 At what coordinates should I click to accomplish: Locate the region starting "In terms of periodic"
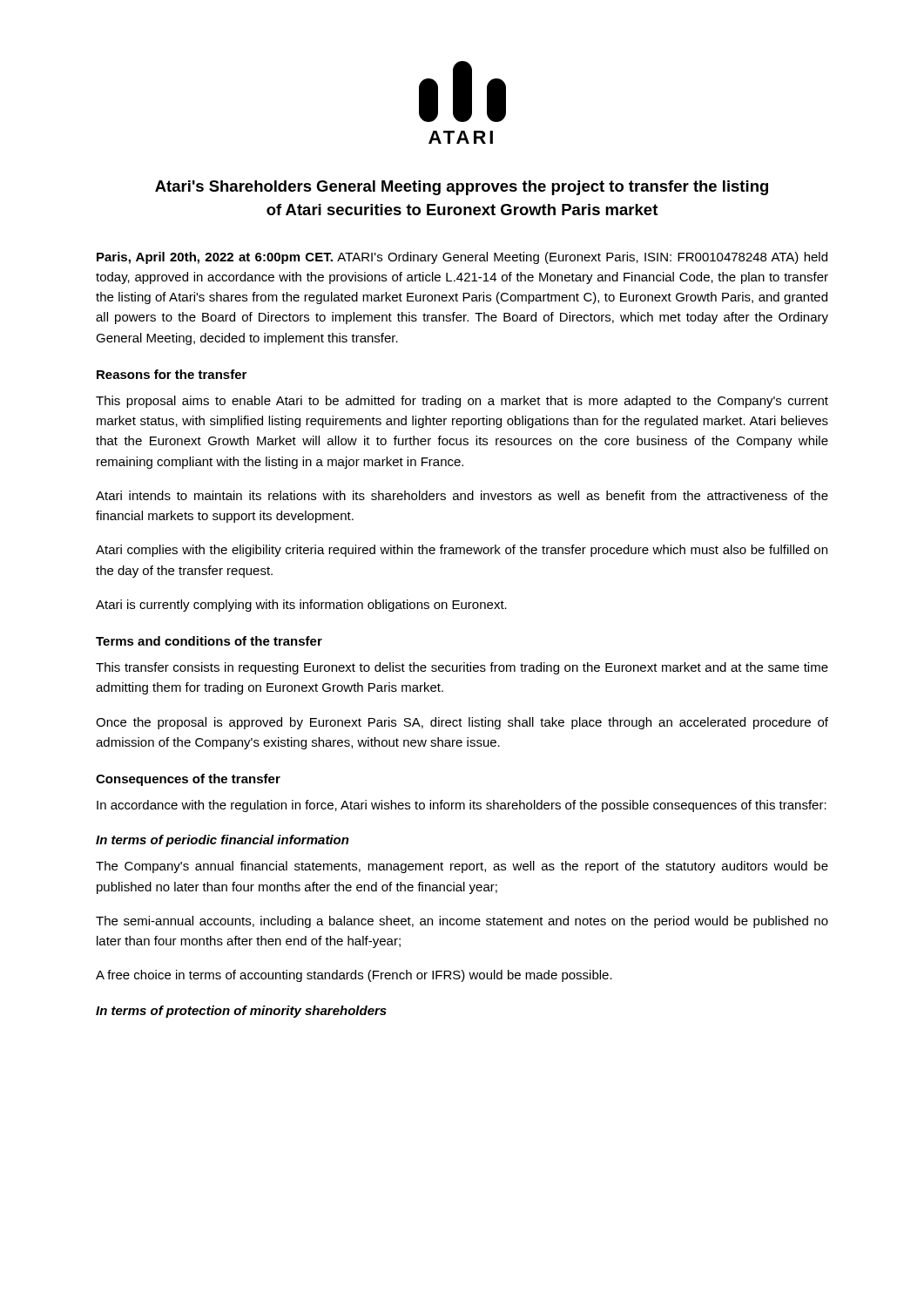coord(222,840)
